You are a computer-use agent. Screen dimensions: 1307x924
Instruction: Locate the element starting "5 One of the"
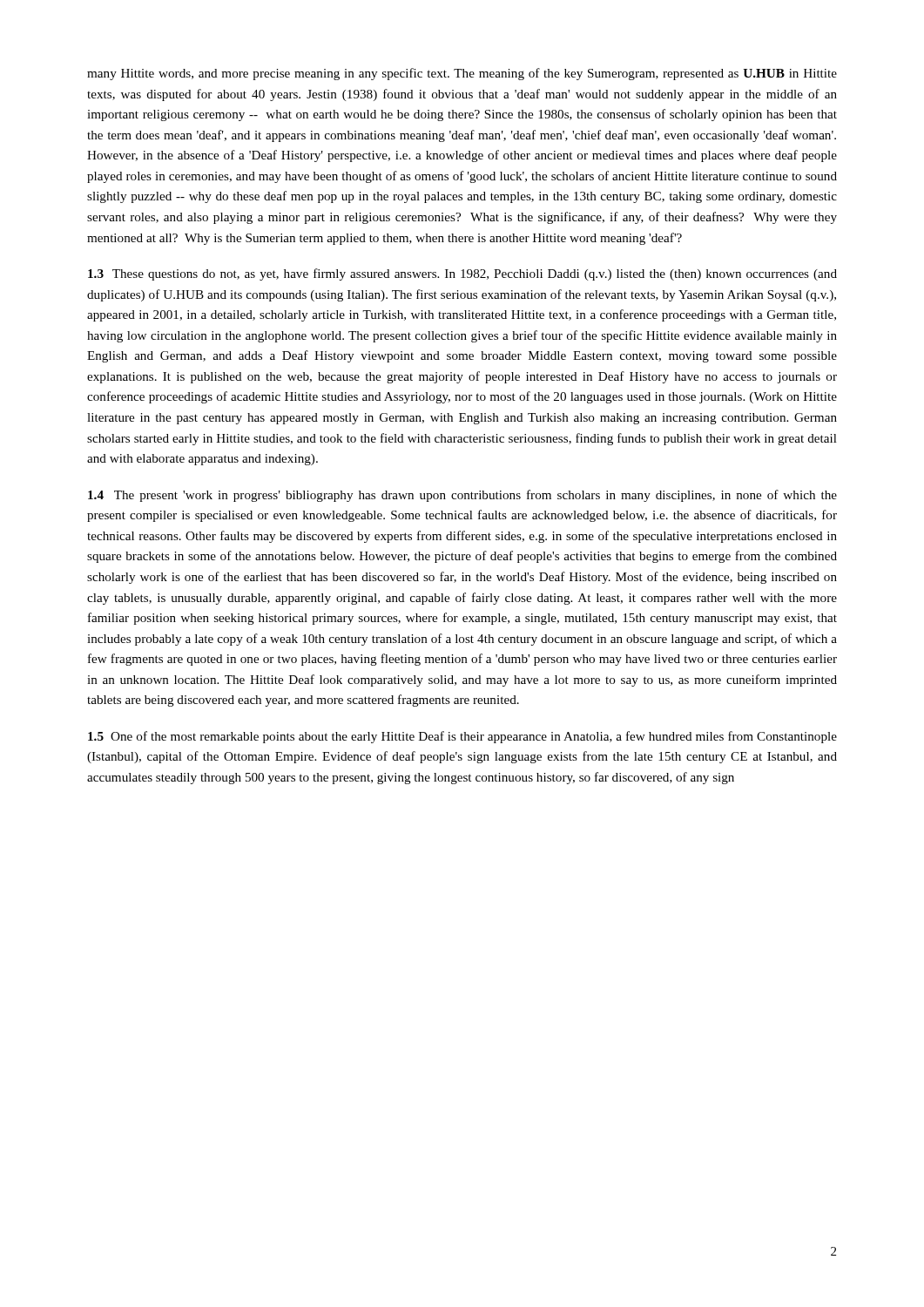pyautogui.click(x=462, y=756)
